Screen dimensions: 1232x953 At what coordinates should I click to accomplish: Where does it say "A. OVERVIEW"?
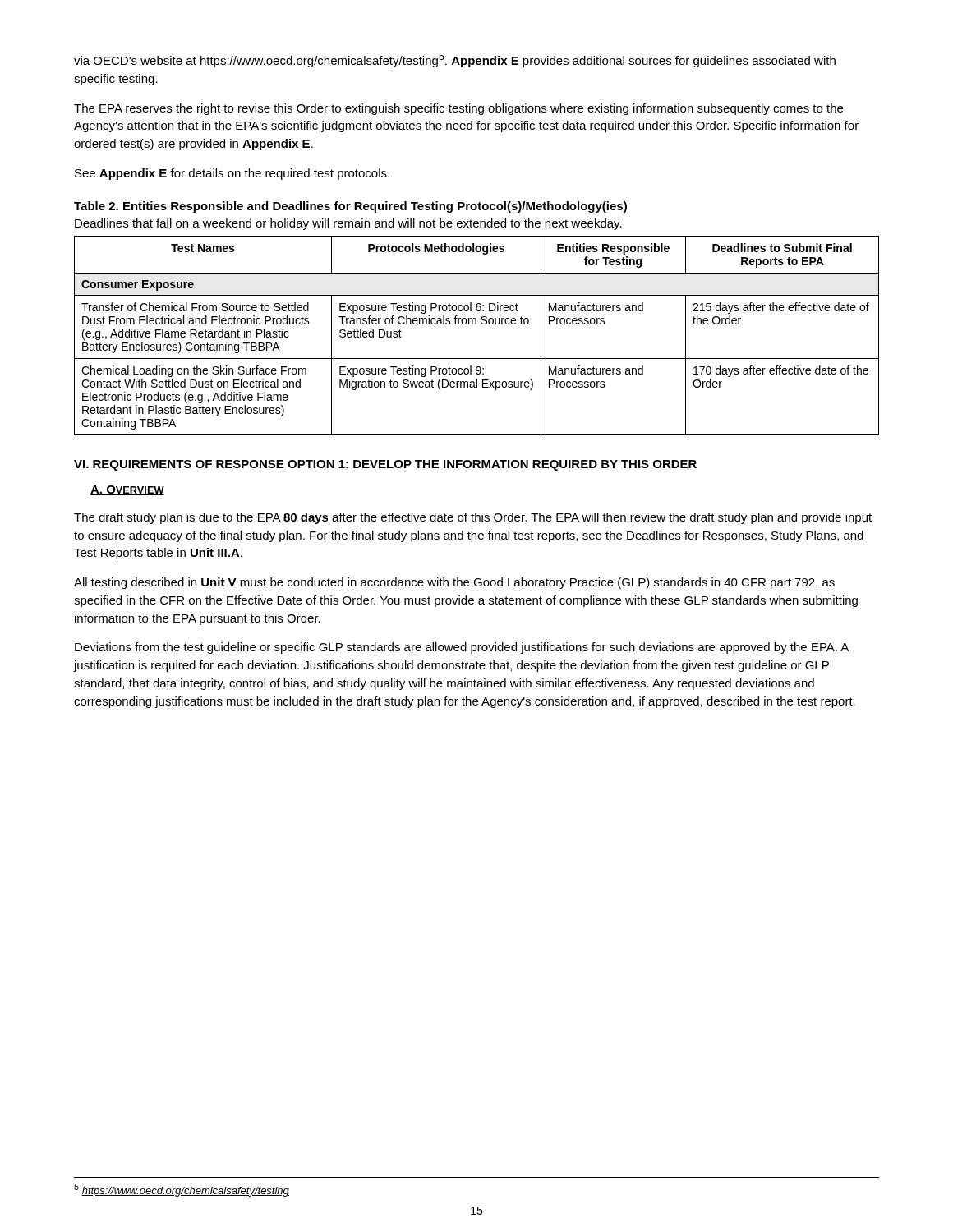coord(127,490)
